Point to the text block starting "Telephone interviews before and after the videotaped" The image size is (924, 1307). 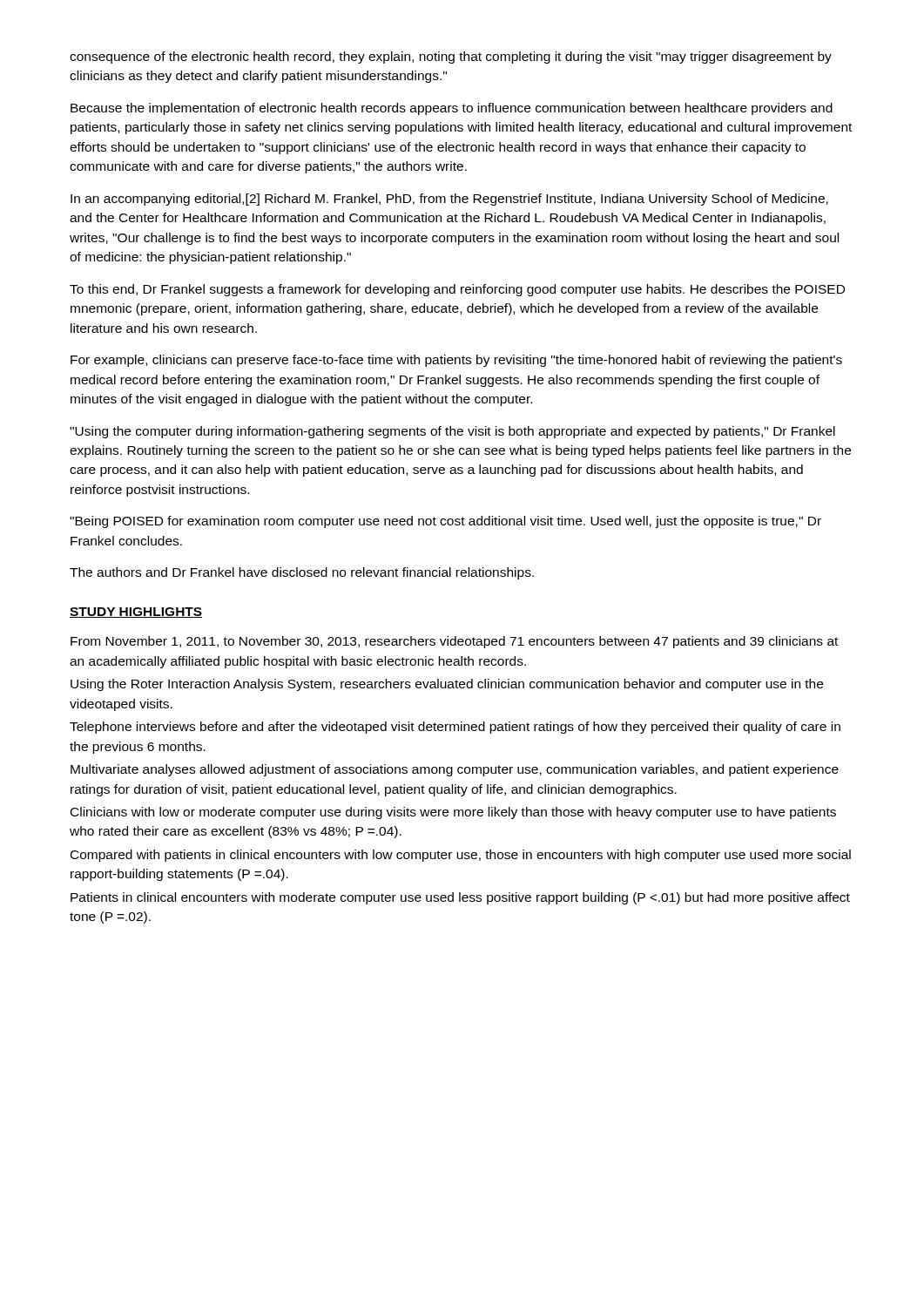click(x=455, y=736)
